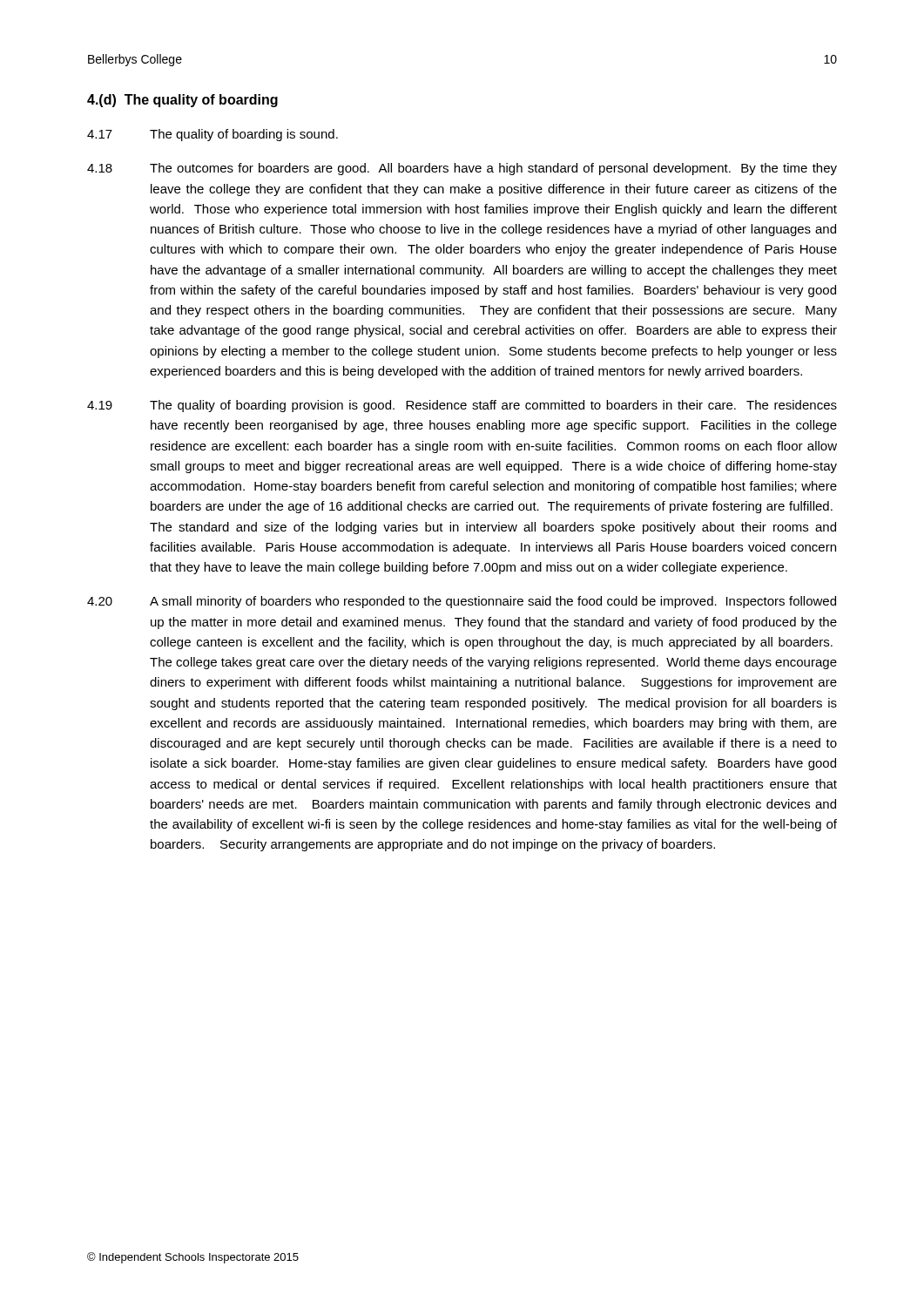
Task: Find the element starting "4.18 The outcomes for boarders are good."
Action: pos(462,269)
